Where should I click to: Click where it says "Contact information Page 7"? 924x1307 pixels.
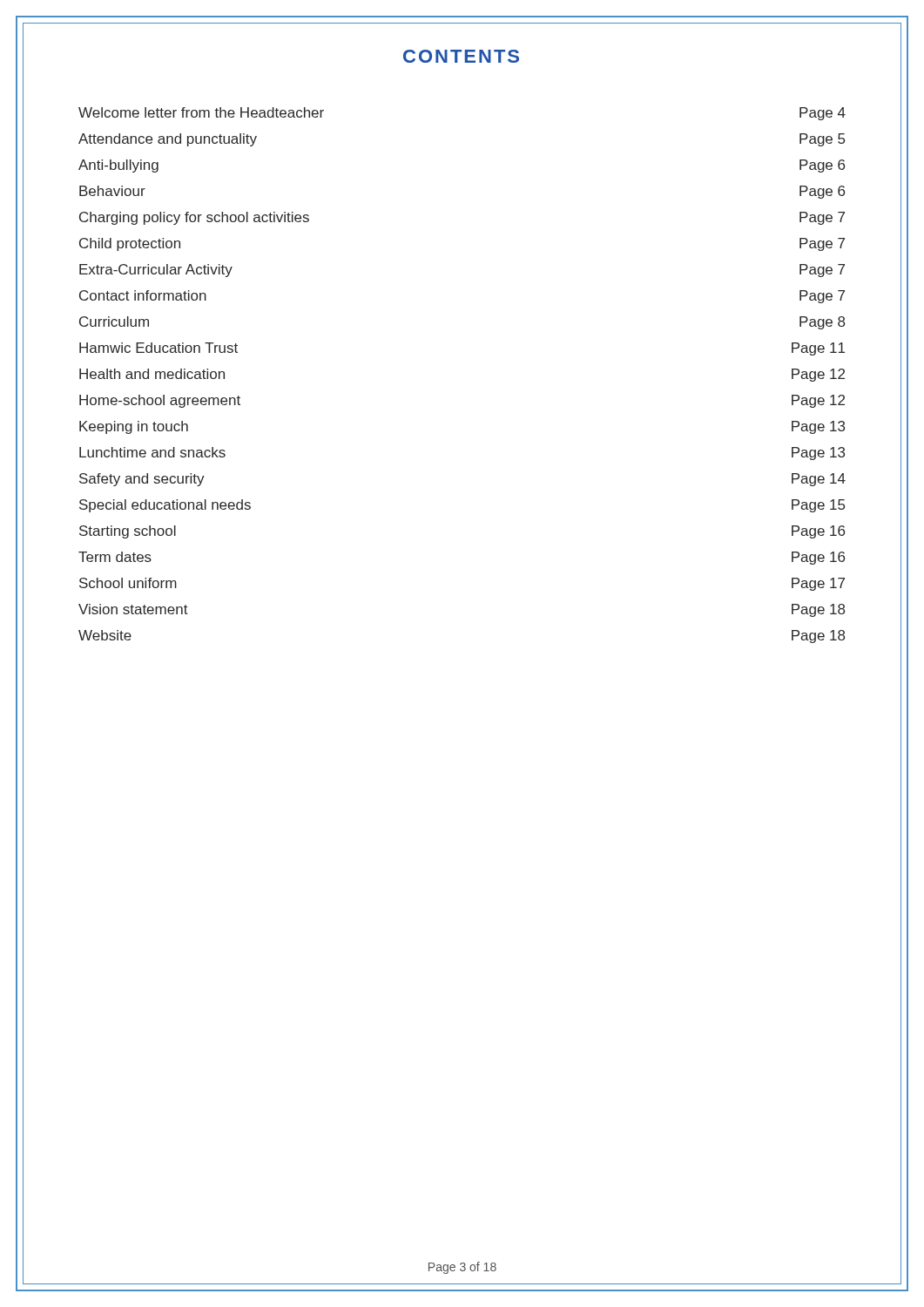coord(147,297)
